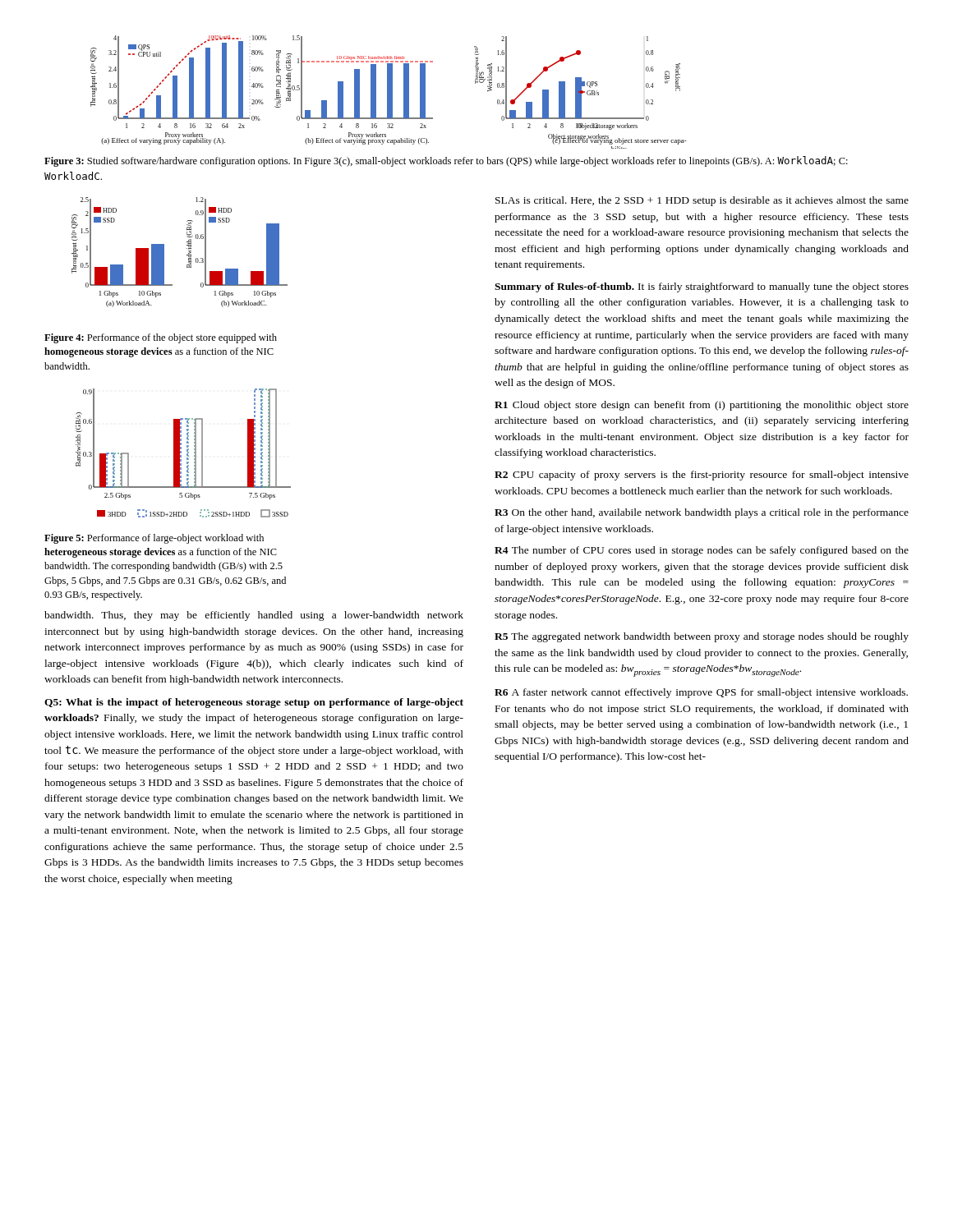Find the text block that reads "Summary of Rules-of-thumb. It"
This screenshot has height=1232, width=953.
point(702,335)
